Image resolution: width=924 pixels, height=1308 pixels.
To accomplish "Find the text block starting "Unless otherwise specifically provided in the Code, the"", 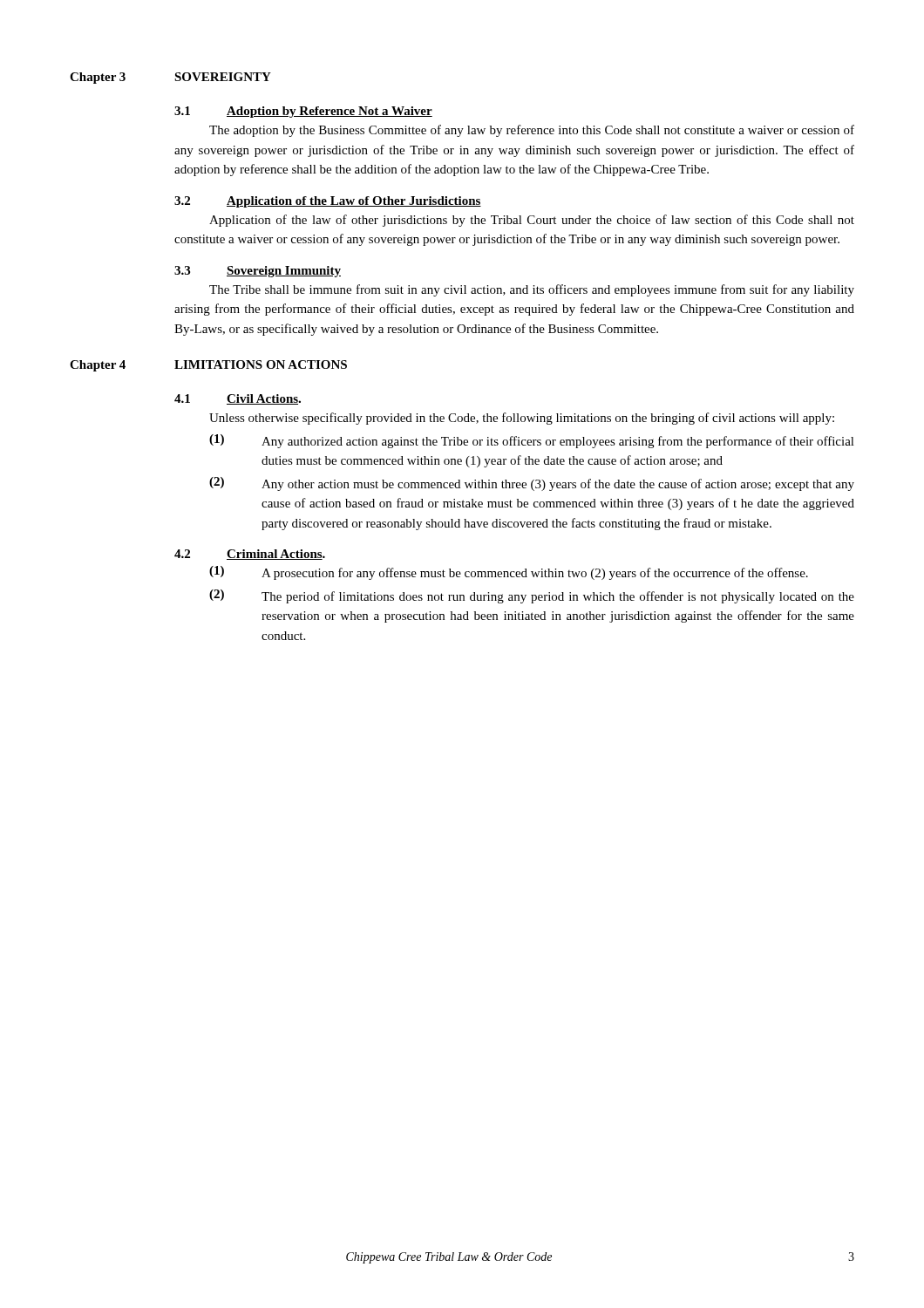I will [514, 418].
